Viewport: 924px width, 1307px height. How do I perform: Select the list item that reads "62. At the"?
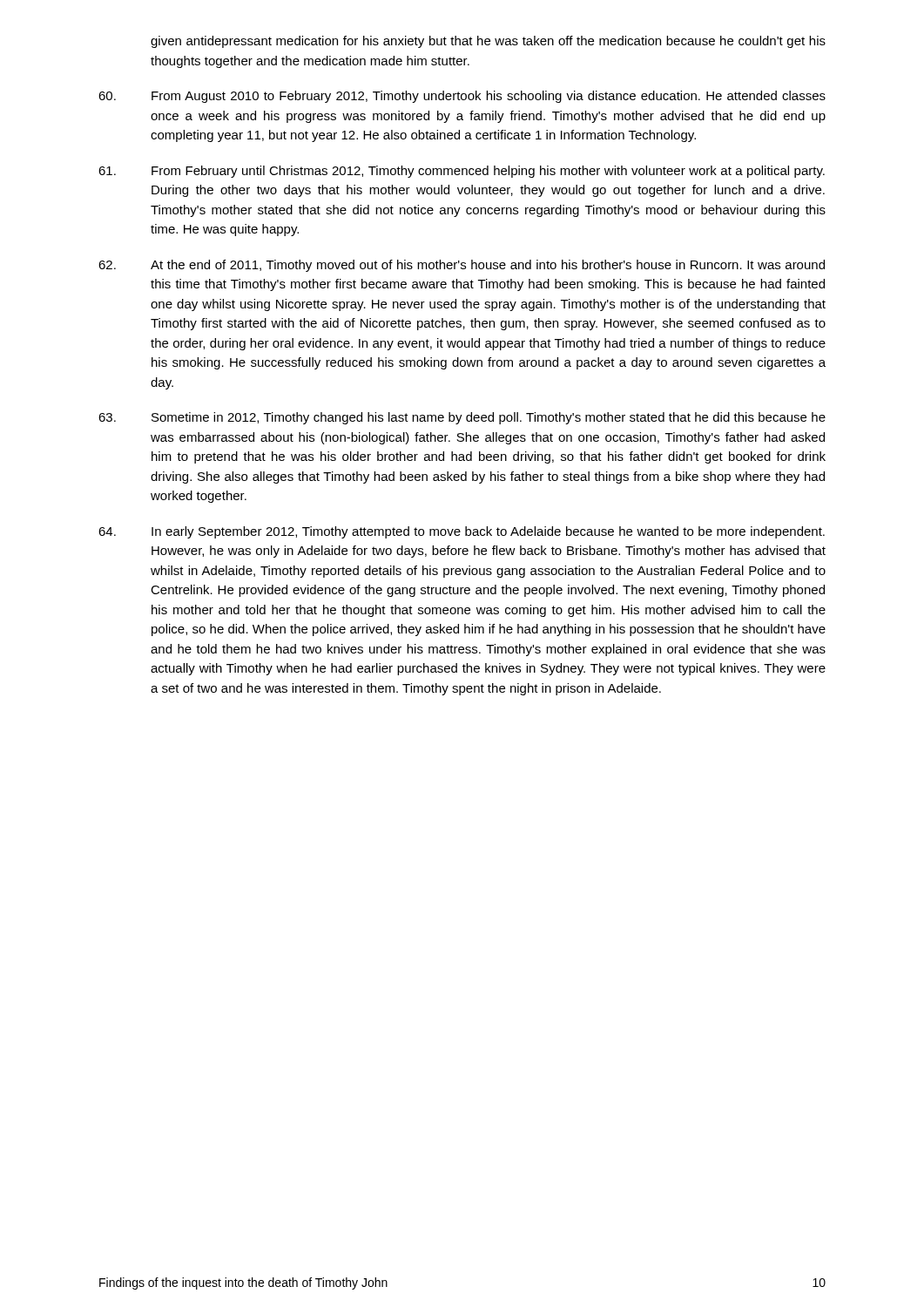click(462, 323)
